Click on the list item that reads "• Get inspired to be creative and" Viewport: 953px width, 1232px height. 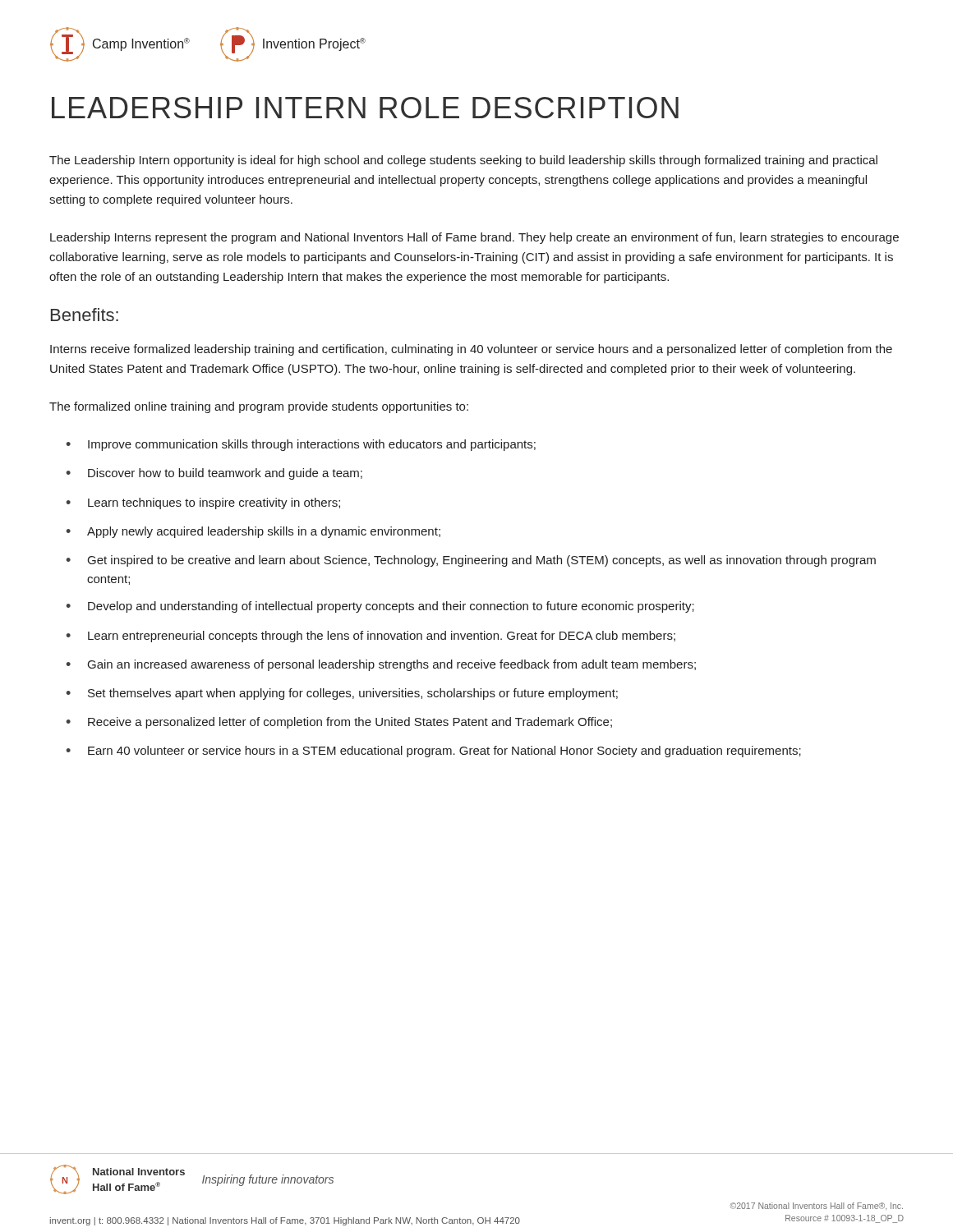pyautogui.click(x=485, y=569)
